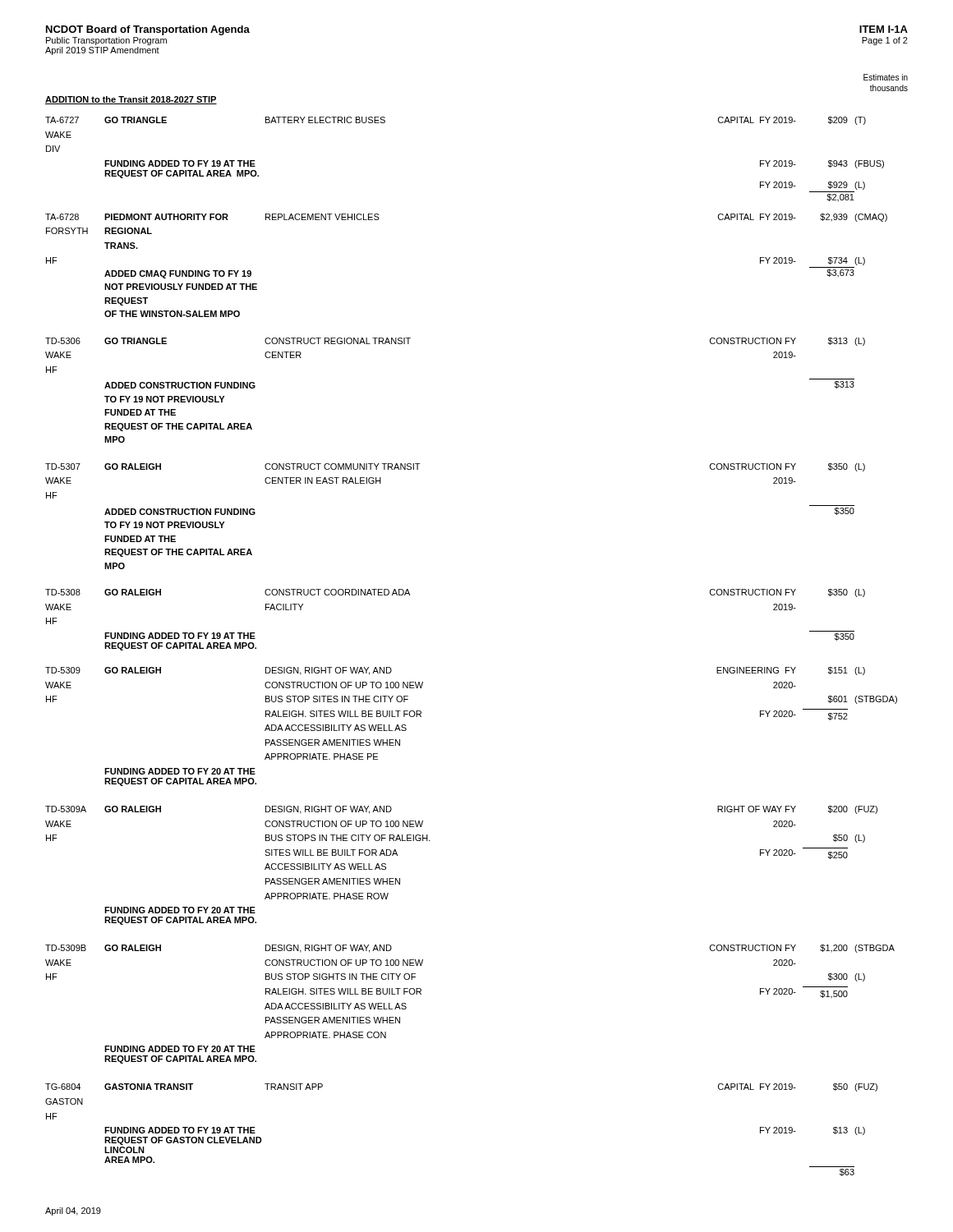Image resolution: width=953 pixels, height=1232 pixels.
Task: Locate the section header with the text "ADDITION to the Transit"
Action: pos(131,99)
